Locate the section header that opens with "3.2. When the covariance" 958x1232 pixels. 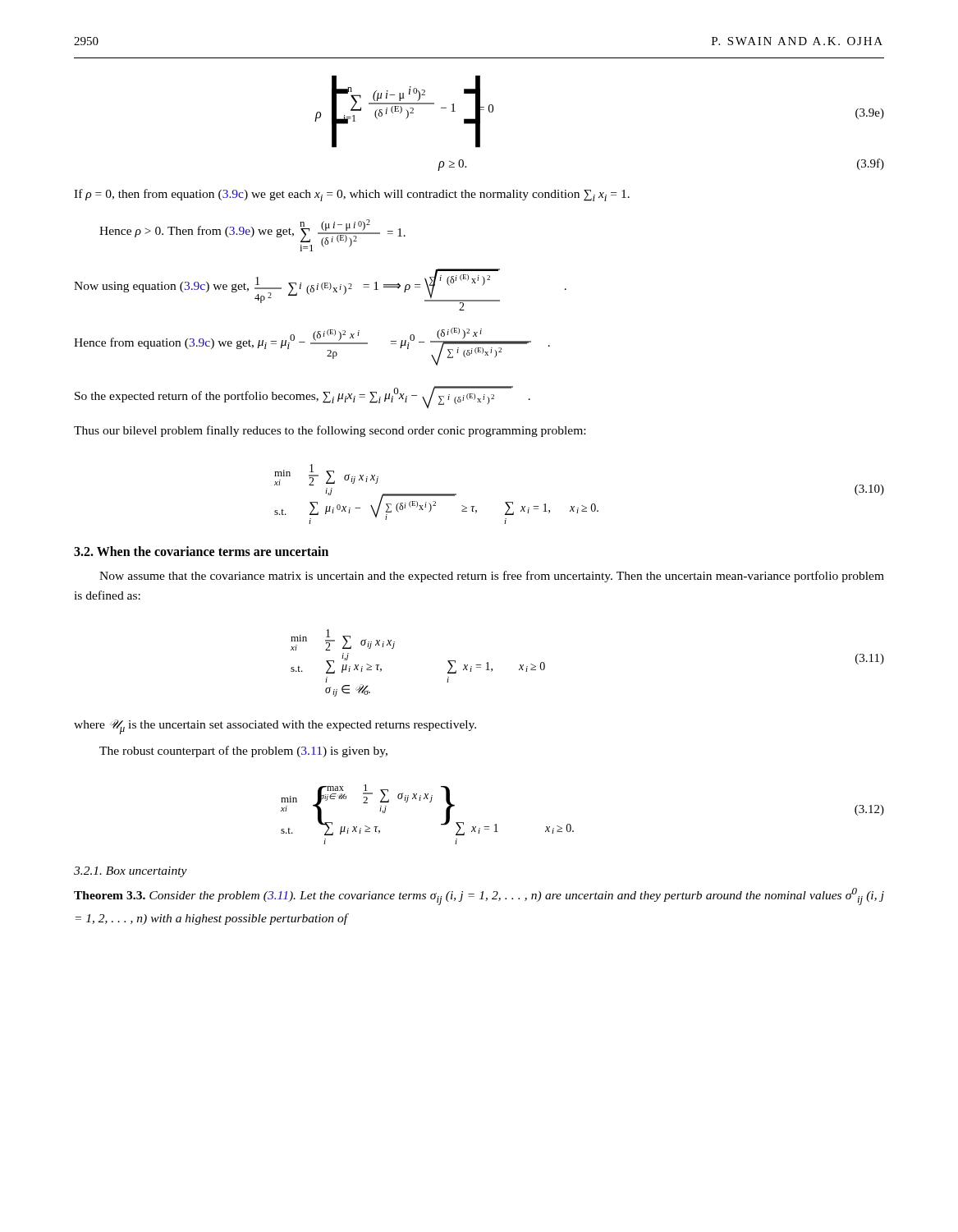[201, 551]
